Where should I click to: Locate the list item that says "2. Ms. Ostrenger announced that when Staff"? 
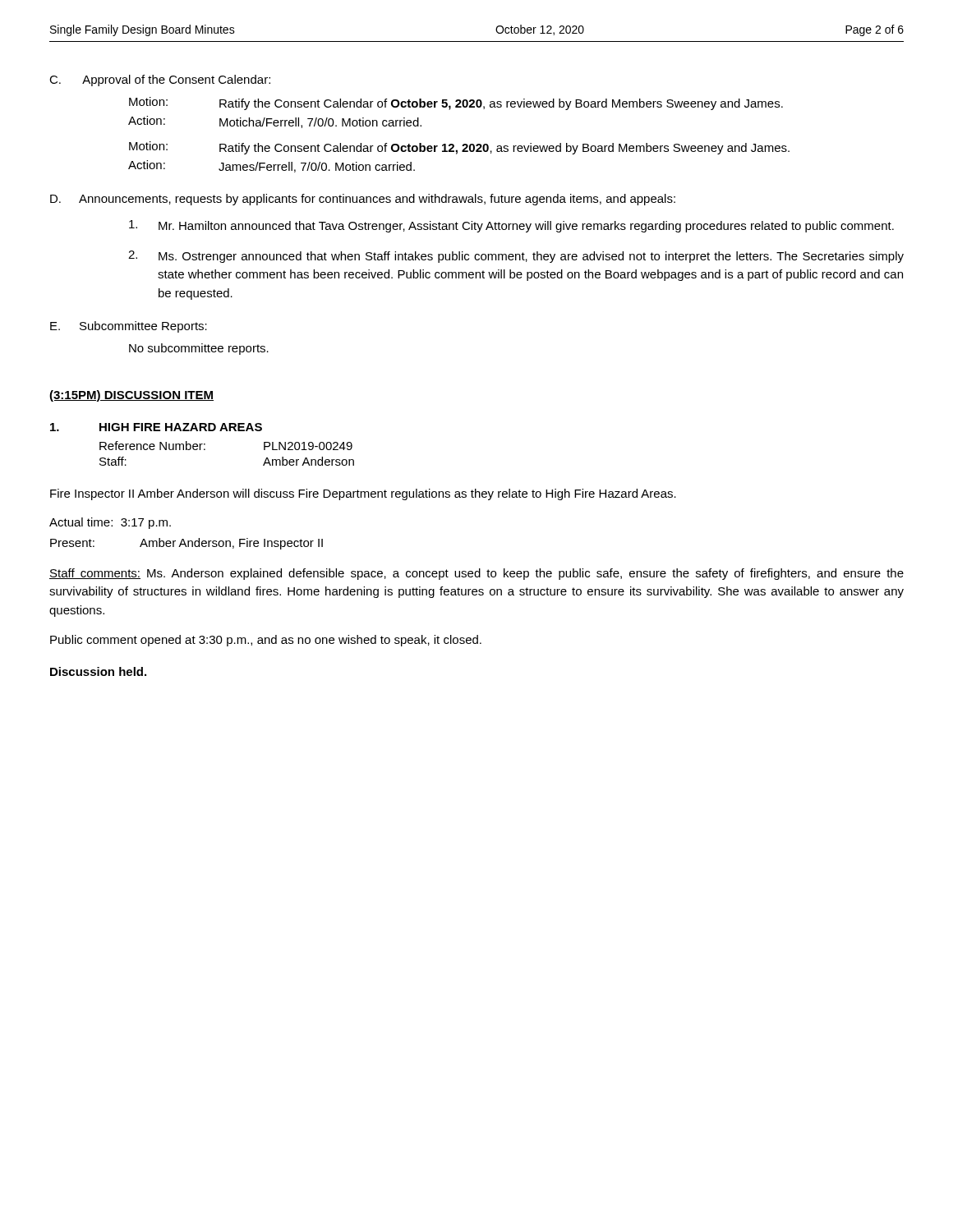(516, 274)
